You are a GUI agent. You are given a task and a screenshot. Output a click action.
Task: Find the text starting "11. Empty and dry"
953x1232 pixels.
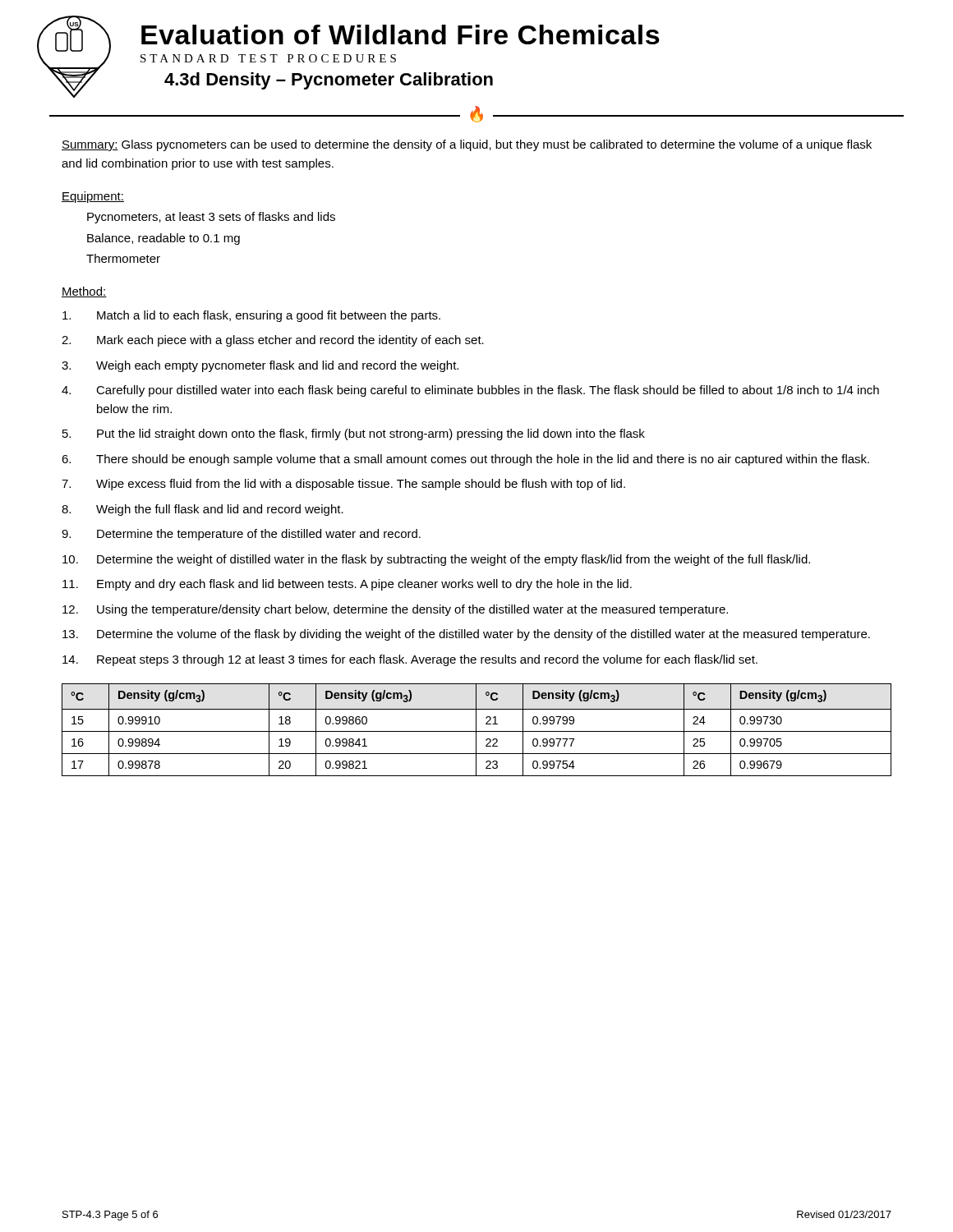click(x=476, y=584)
